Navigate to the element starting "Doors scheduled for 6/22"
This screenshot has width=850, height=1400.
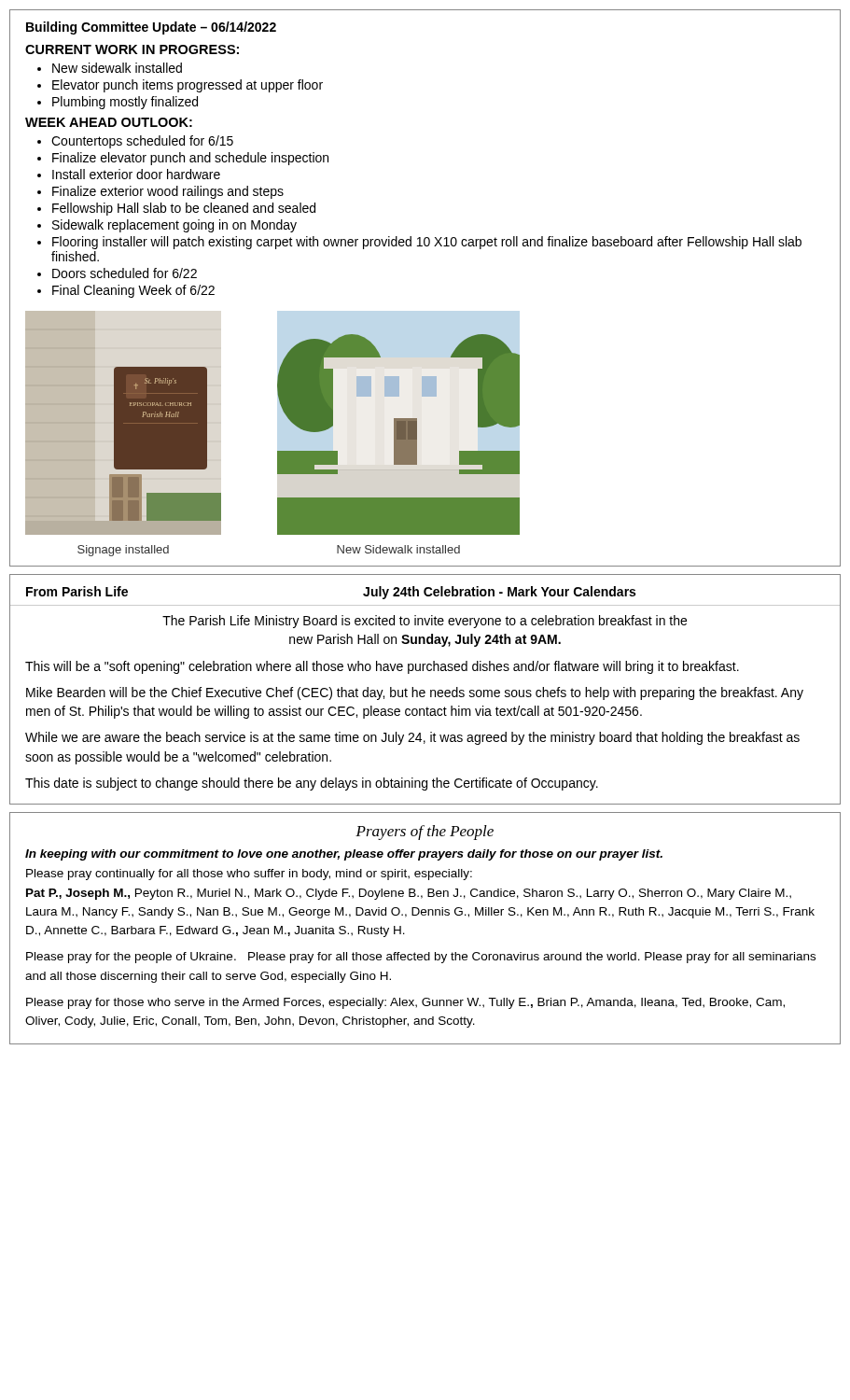point(124,273)
